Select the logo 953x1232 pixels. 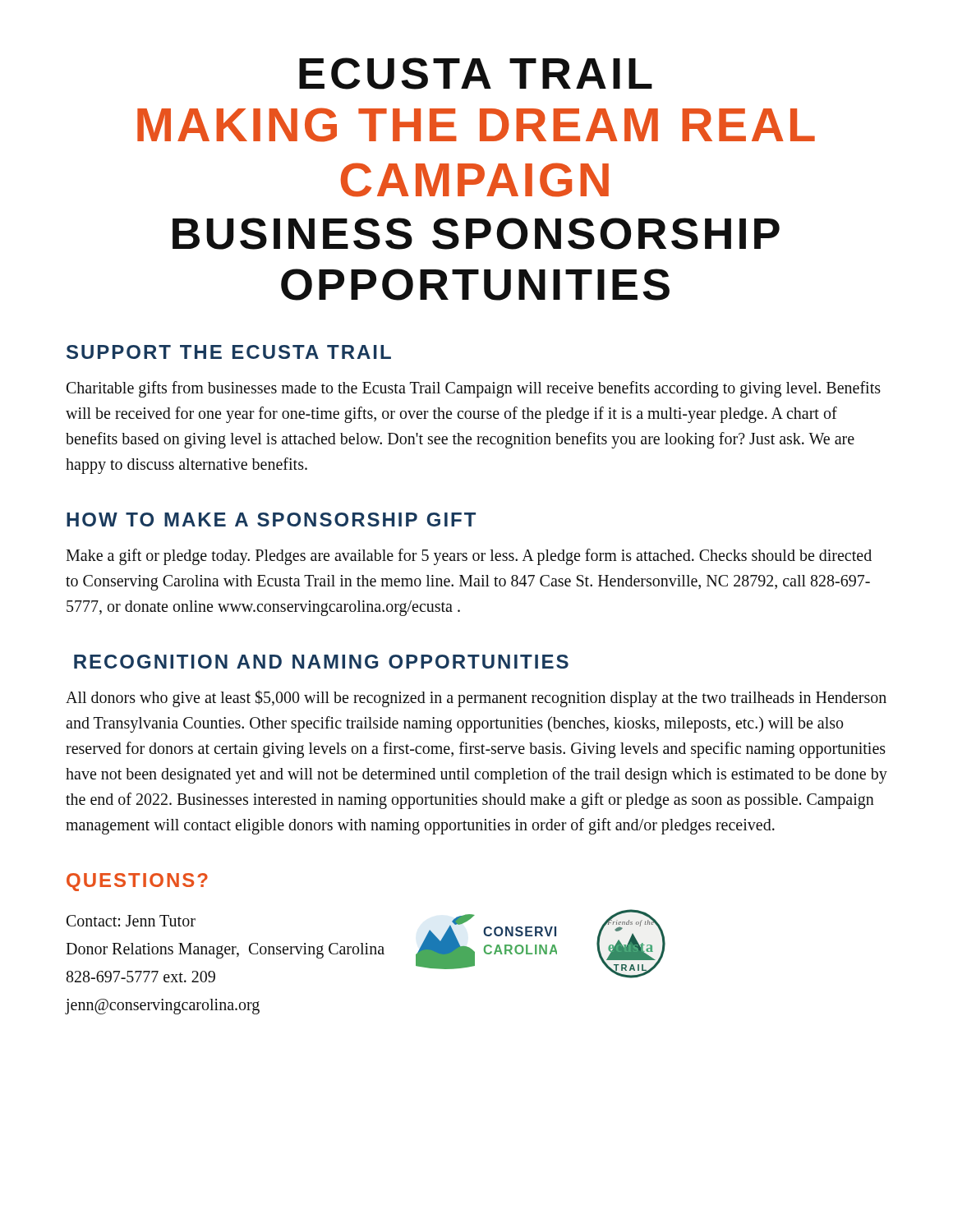click(557, 944)
